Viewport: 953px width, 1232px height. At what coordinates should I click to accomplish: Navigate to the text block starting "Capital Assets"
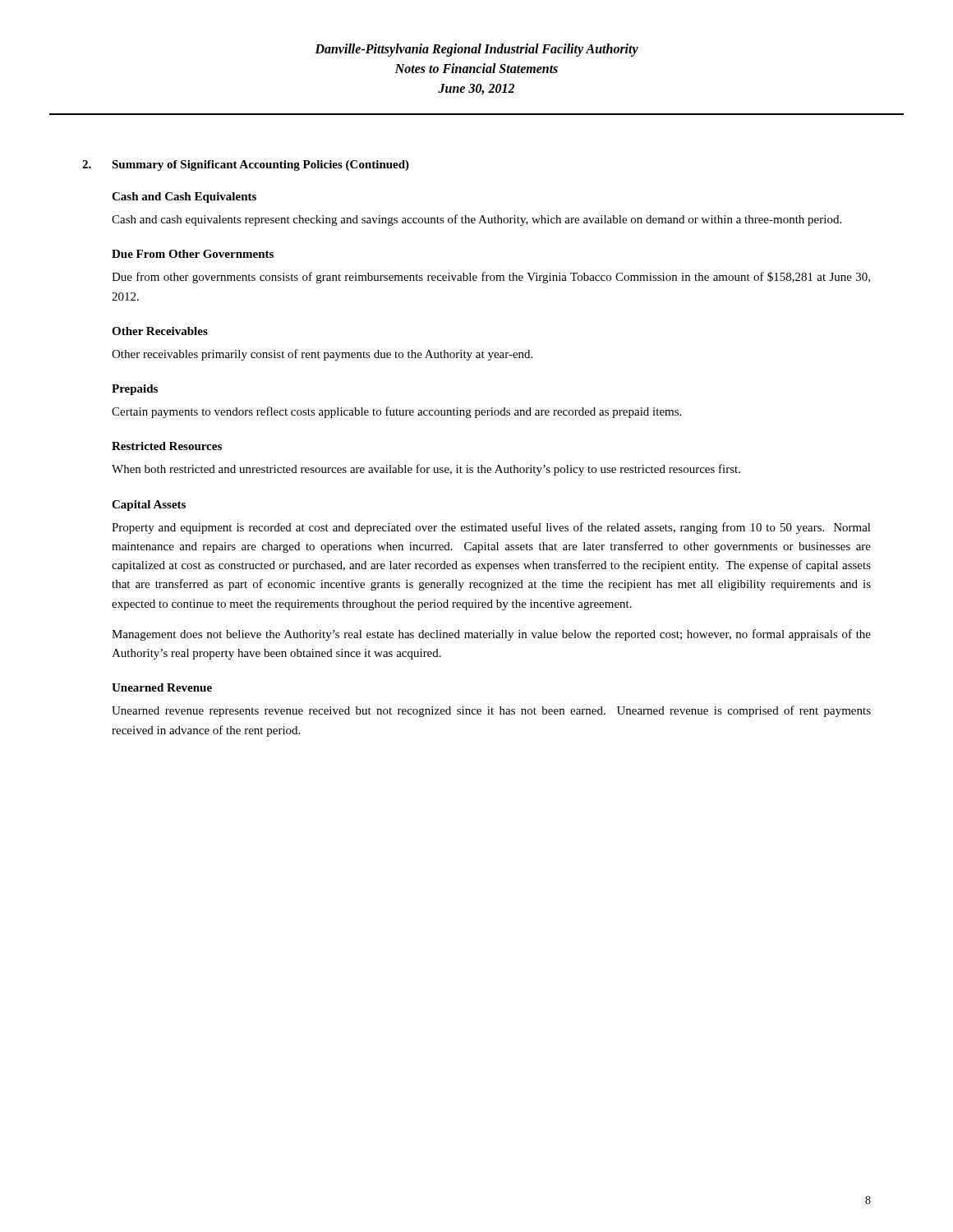coord(149,504)
